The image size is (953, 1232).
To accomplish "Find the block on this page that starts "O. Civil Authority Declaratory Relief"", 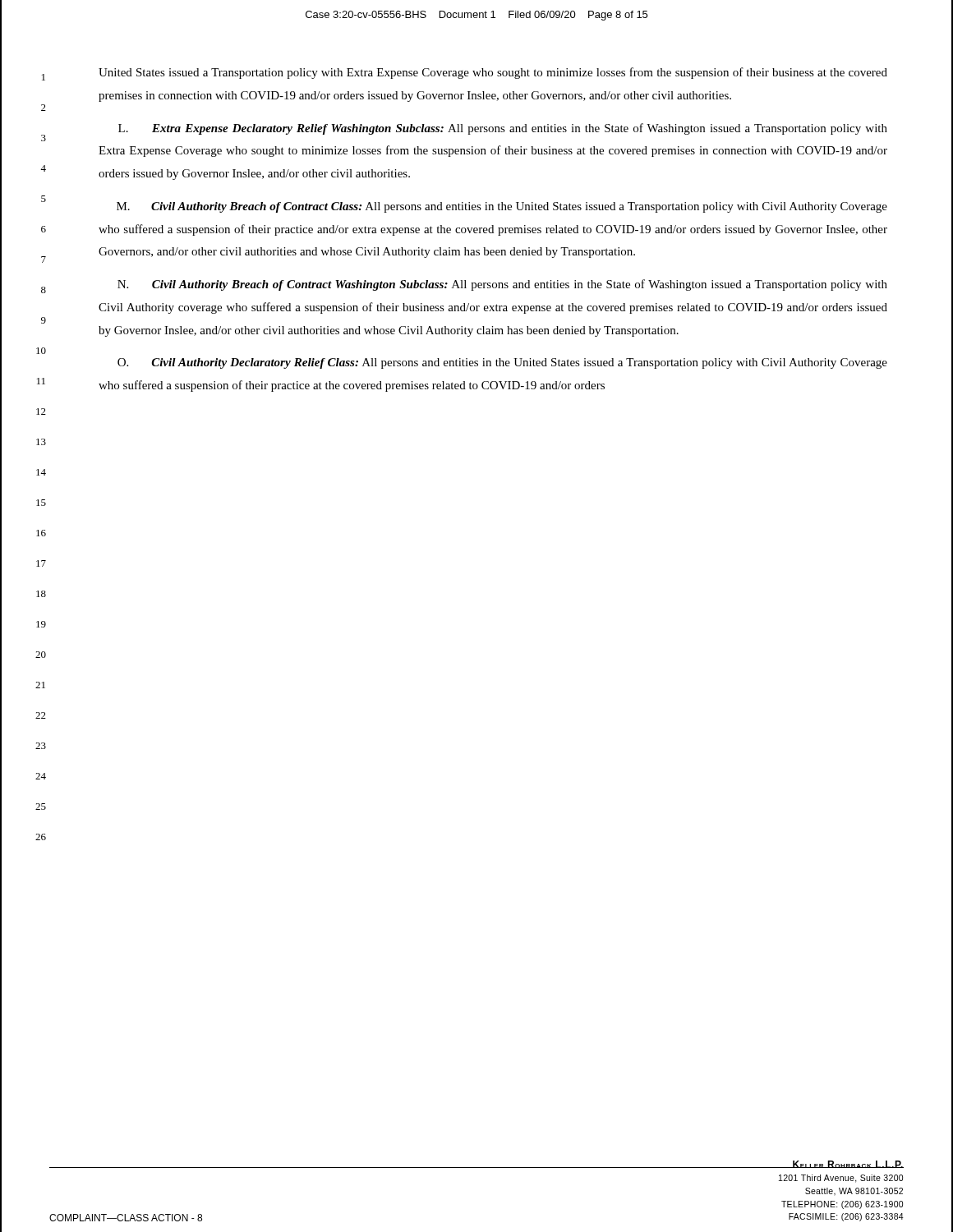I will [493, 372].
